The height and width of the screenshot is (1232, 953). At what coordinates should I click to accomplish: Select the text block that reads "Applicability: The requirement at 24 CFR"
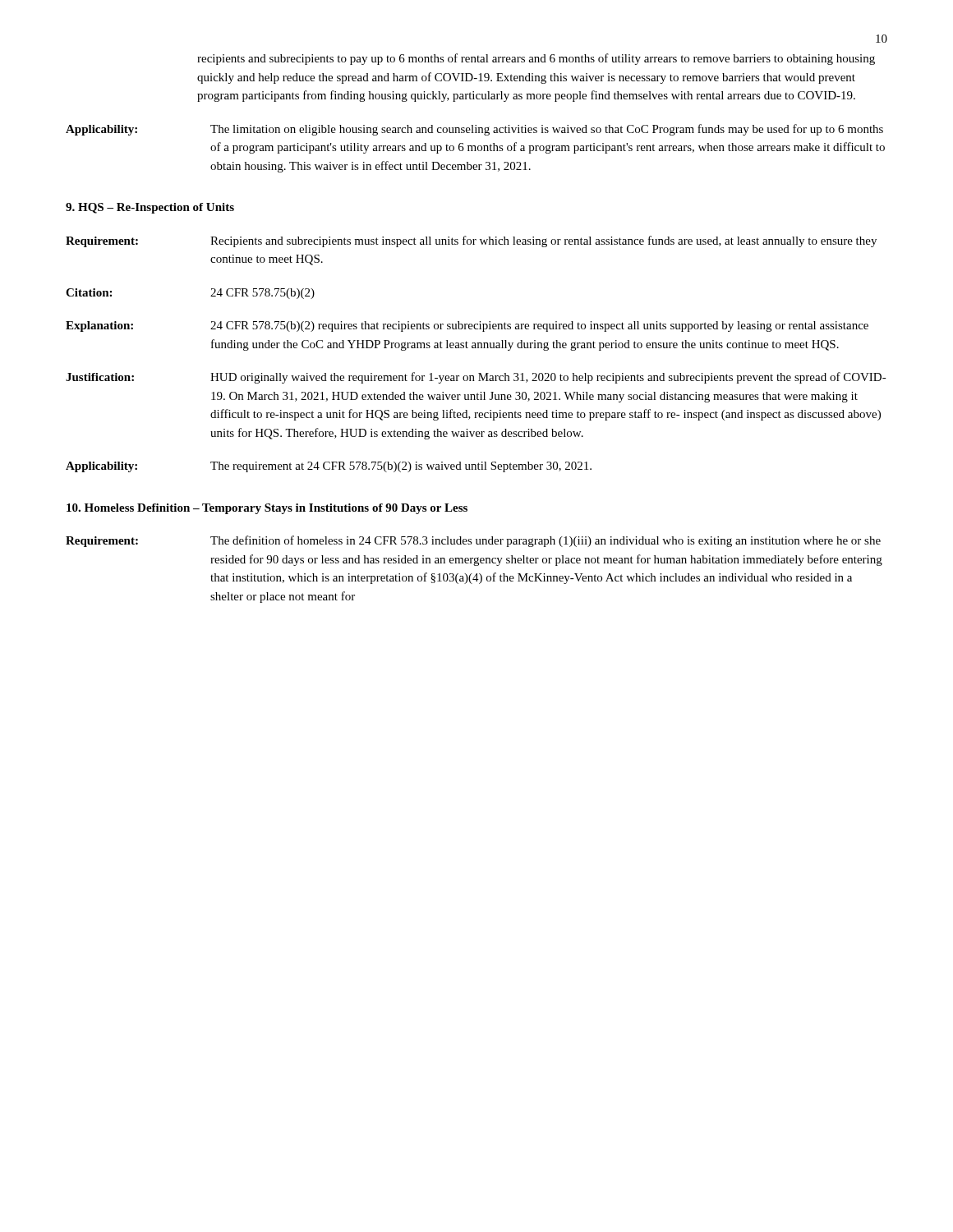pyautogui.click(x=476, y=466)
